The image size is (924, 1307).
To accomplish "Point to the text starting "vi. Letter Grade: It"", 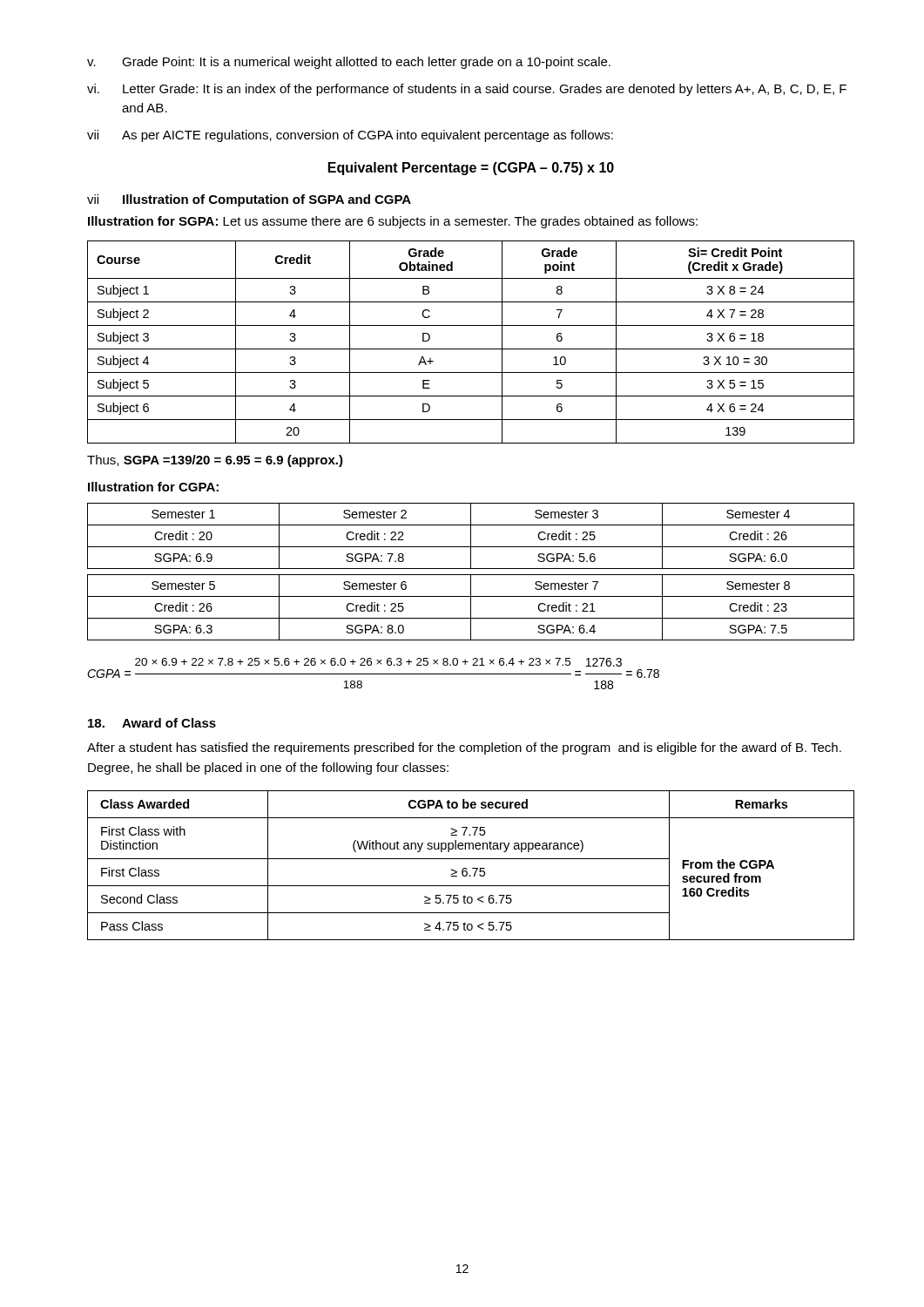I will pyautogui.click(x=471, y=98).
